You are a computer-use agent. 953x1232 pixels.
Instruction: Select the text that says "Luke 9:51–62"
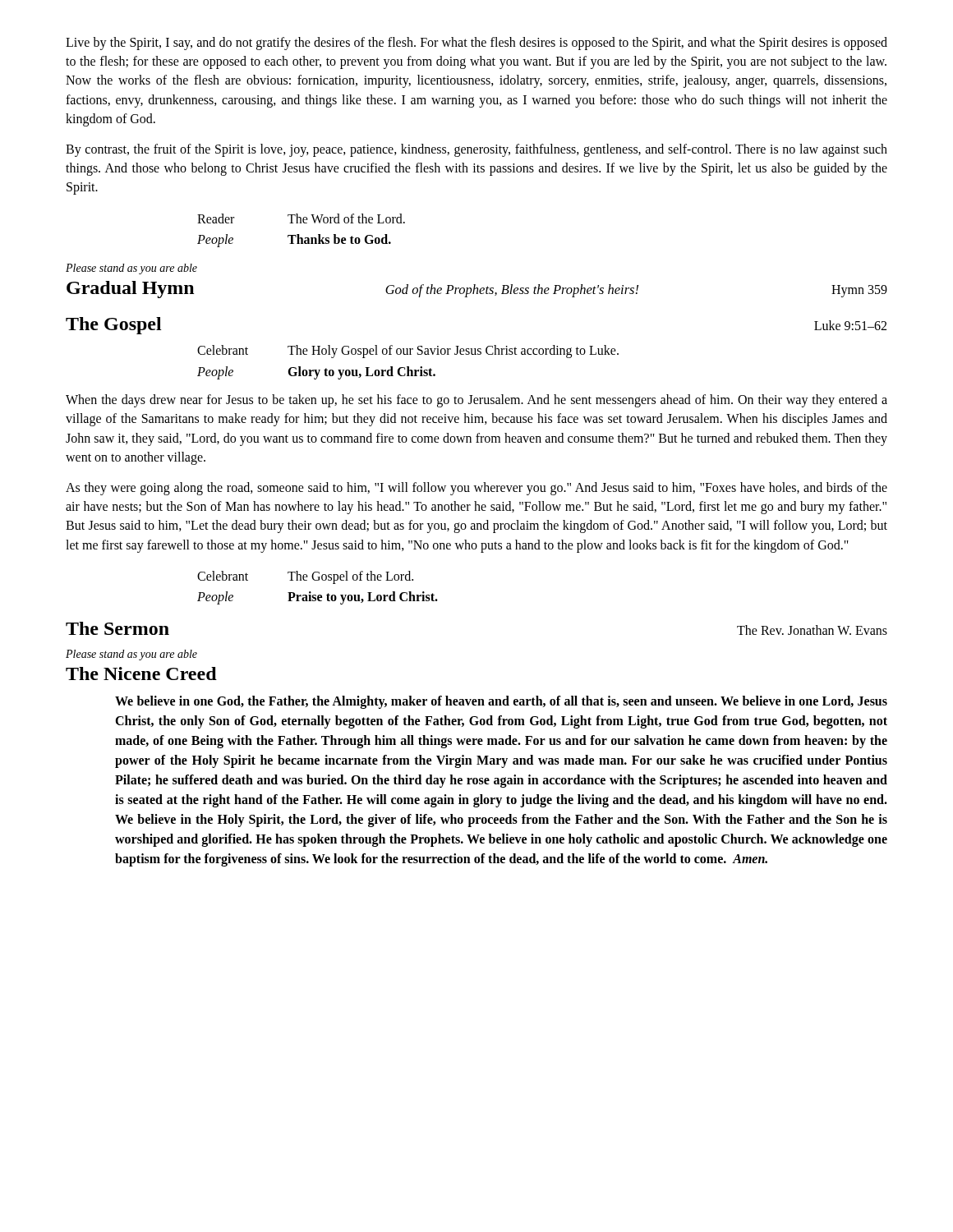[851, 326]
